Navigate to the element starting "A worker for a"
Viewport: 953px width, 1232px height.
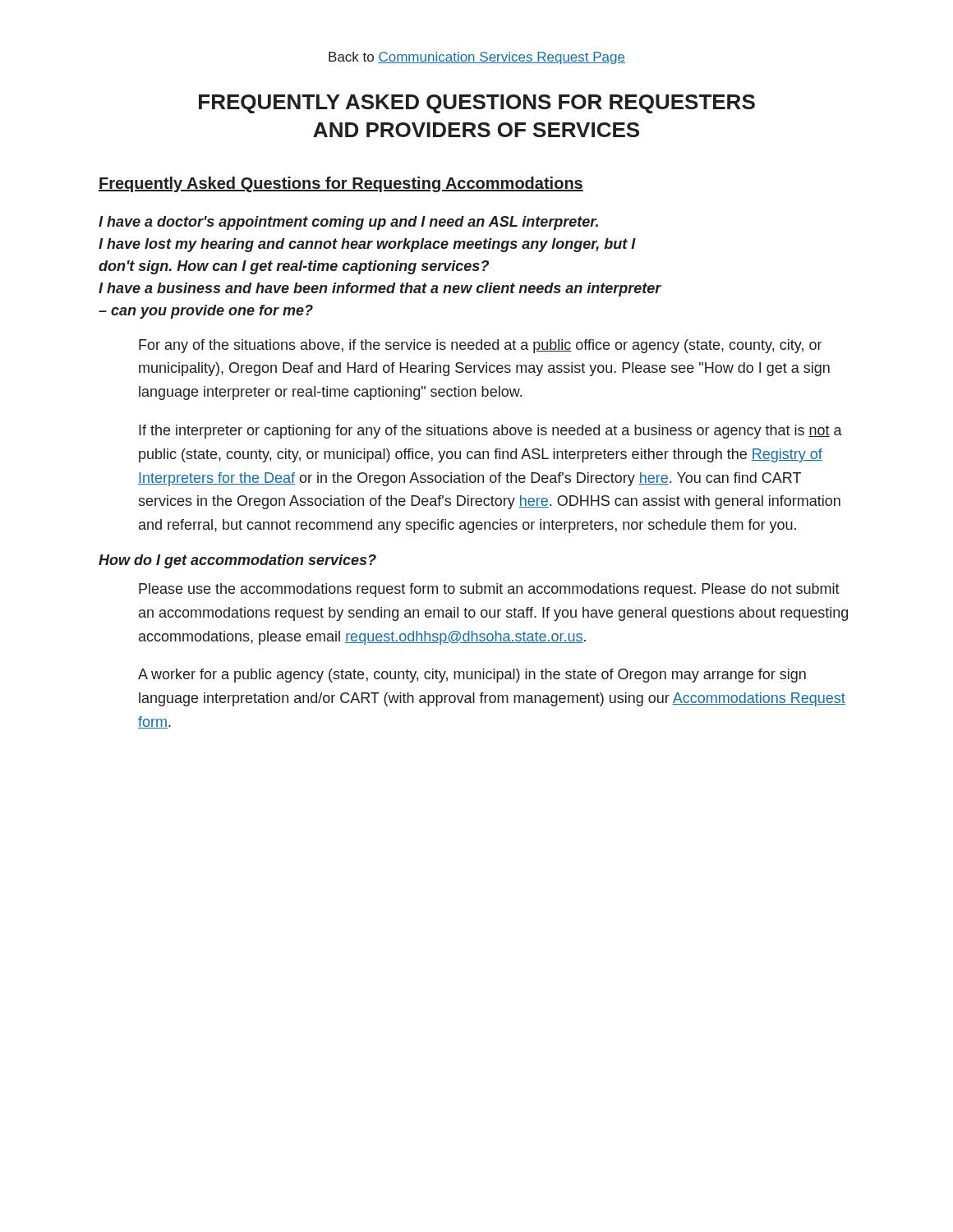(492, 698)
